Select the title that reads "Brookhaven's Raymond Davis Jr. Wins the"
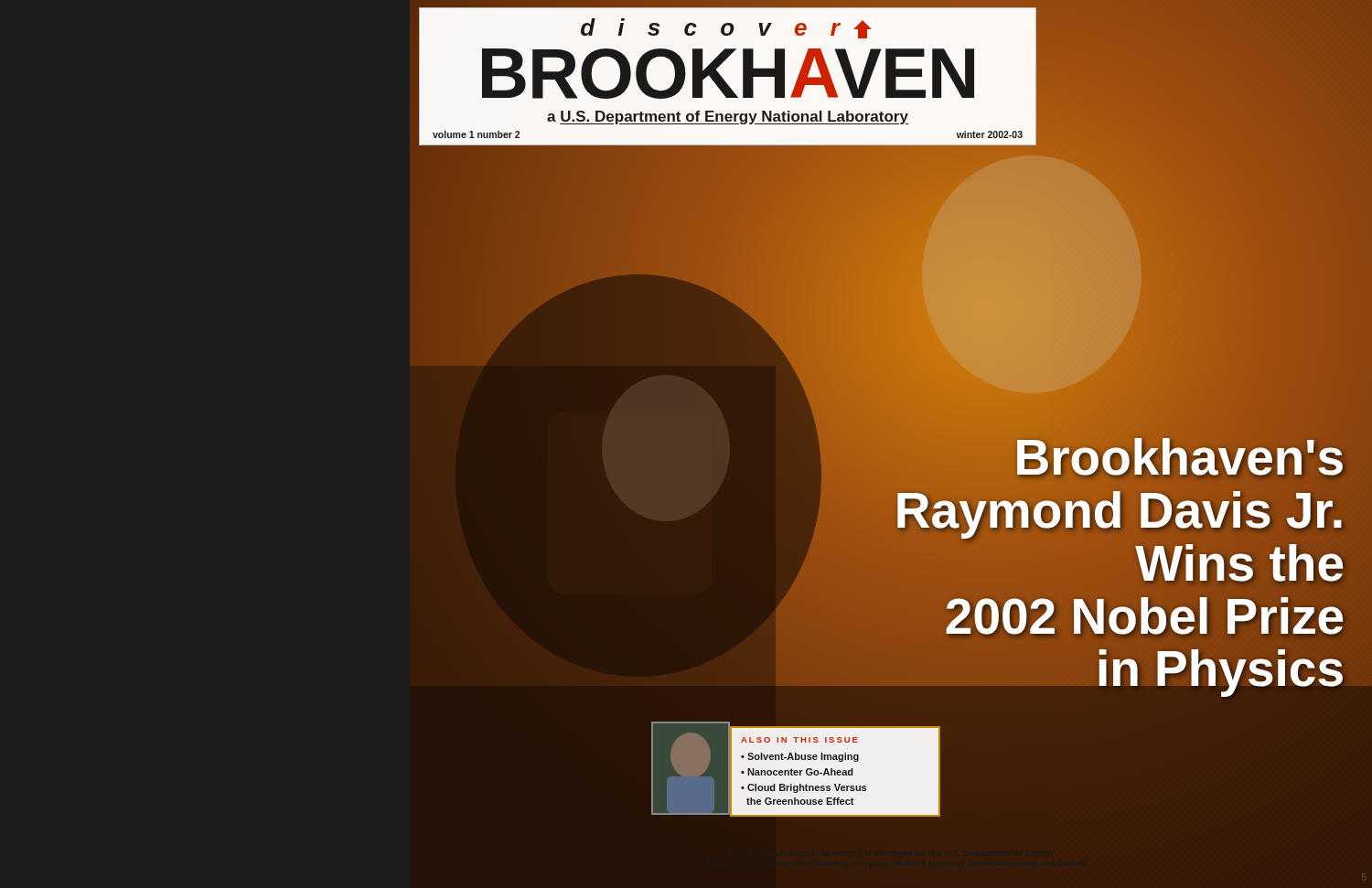 [x=1119, y=564]
